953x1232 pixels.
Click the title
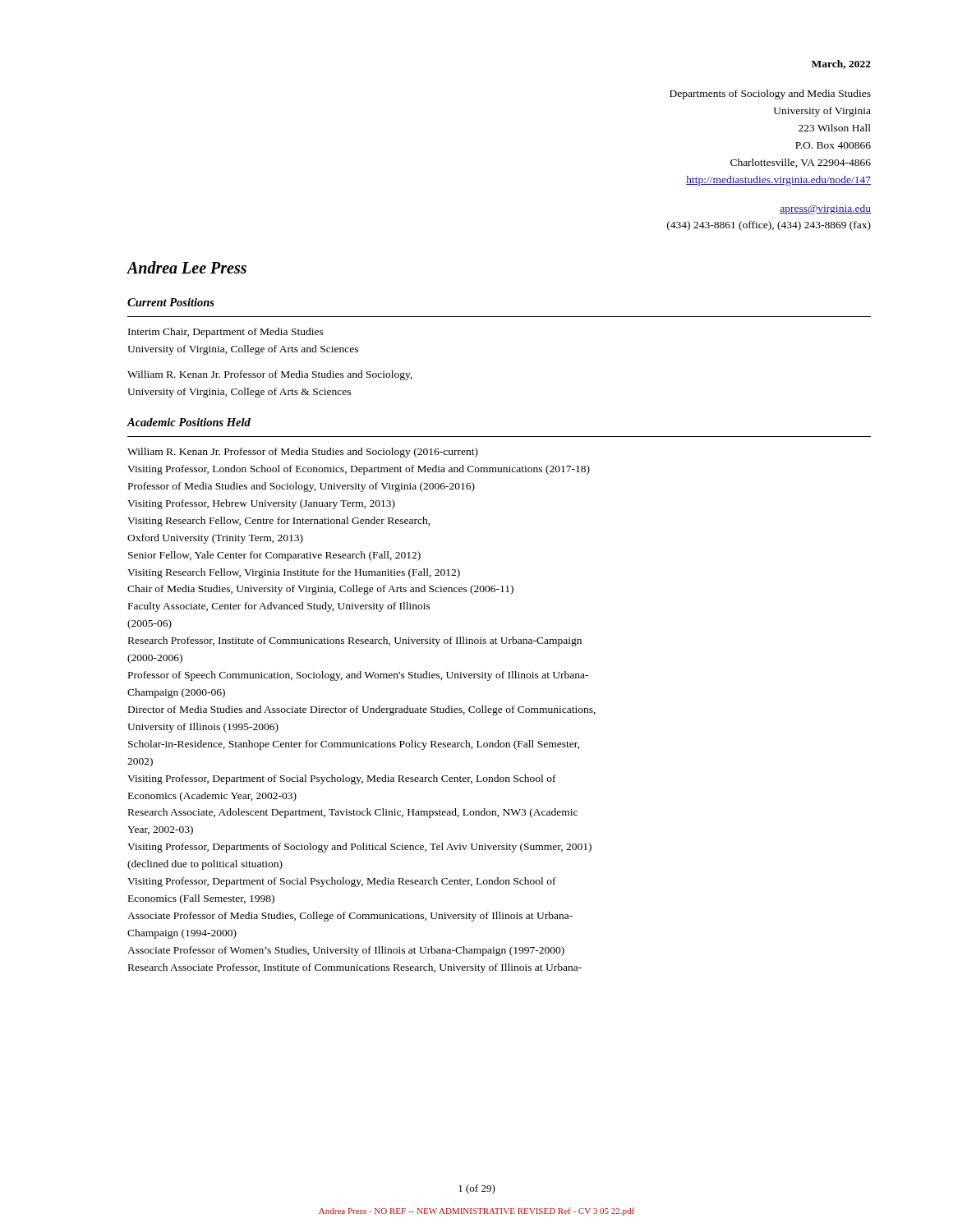pos(187,268)
